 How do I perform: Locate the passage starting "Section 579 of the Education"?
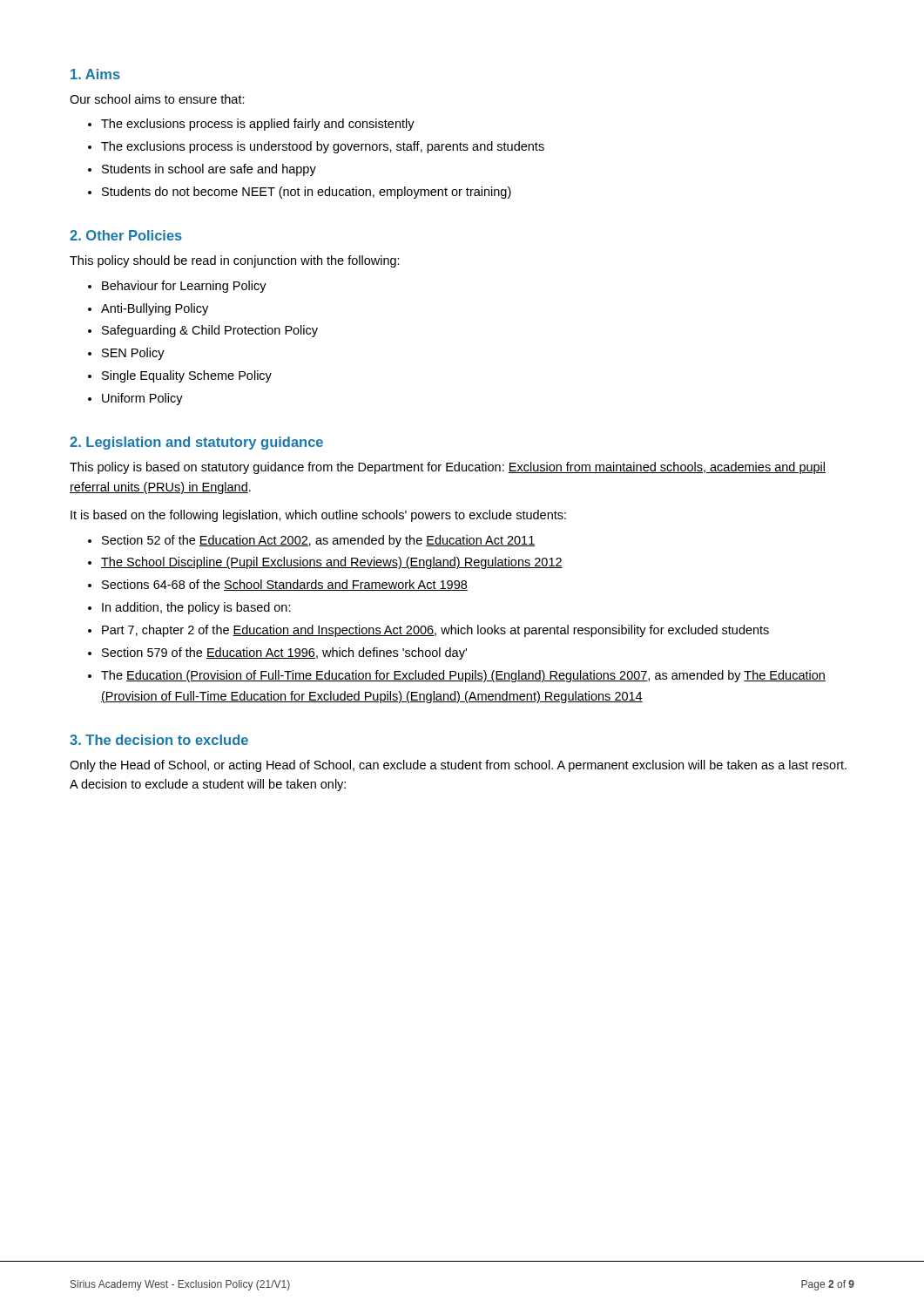point(284,653)
